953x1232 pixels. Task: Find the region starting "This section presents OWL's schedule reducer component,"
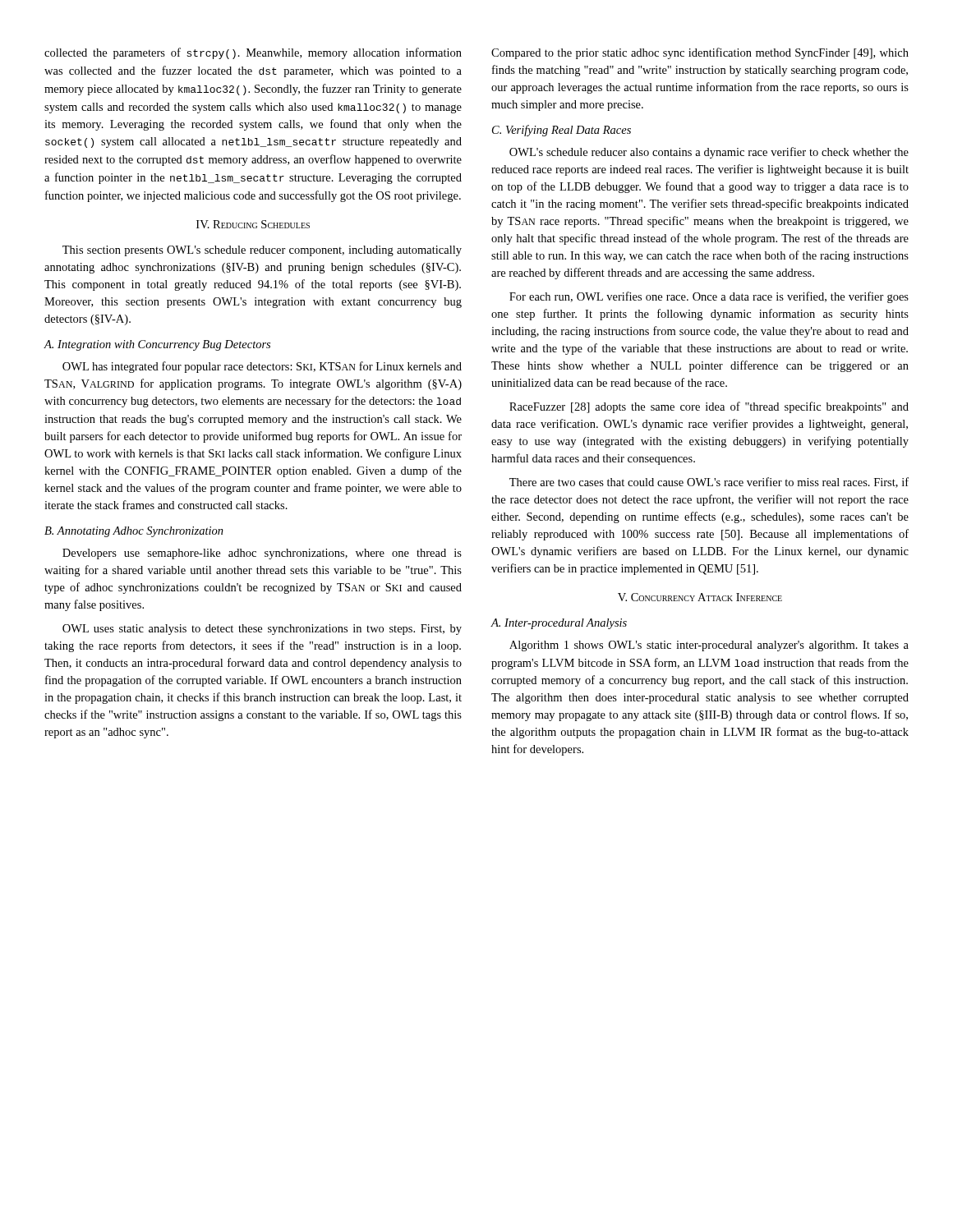point(253,285)
